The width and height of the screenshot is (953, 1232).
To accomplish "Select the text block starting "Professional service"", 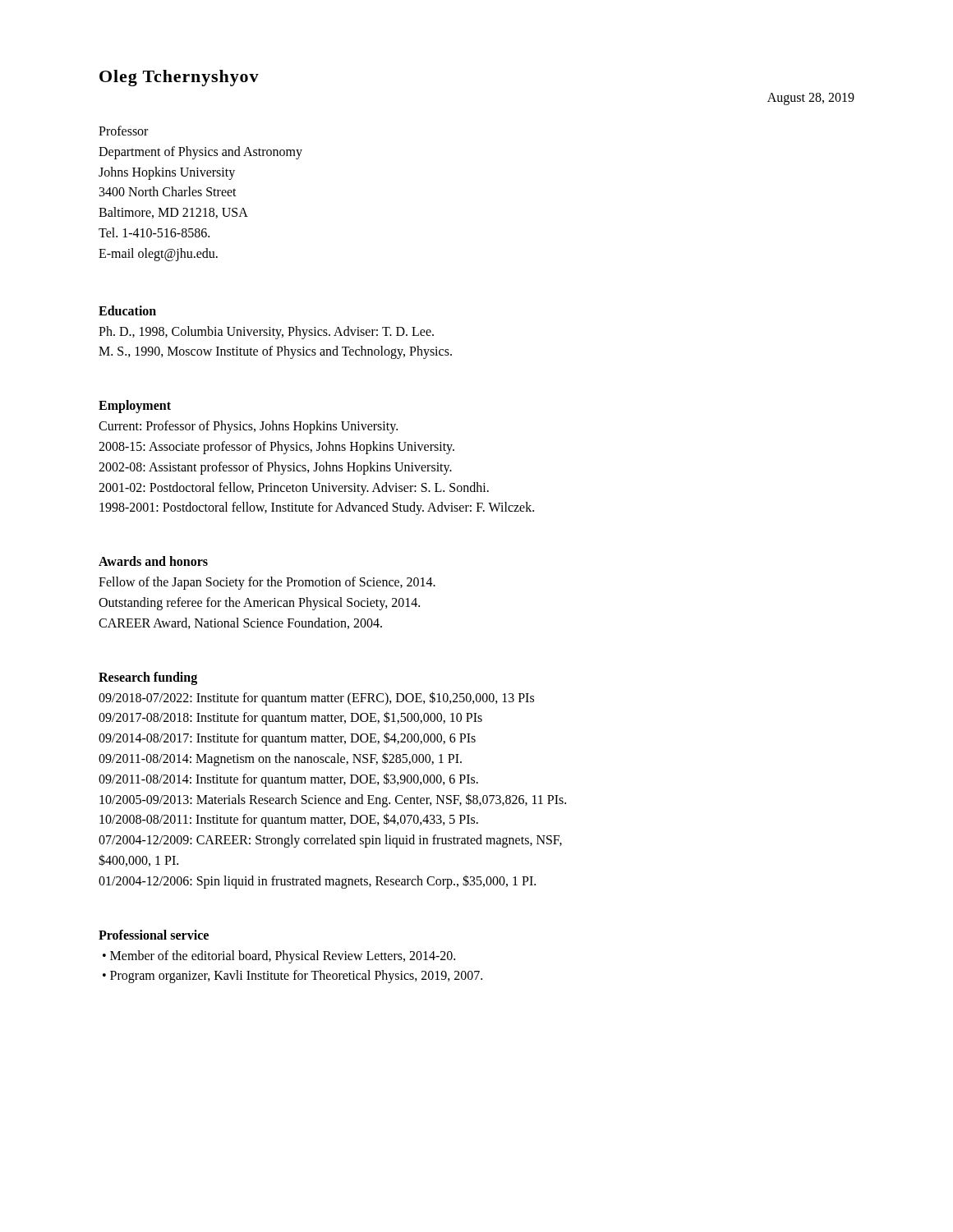I will tap(154, 935).
